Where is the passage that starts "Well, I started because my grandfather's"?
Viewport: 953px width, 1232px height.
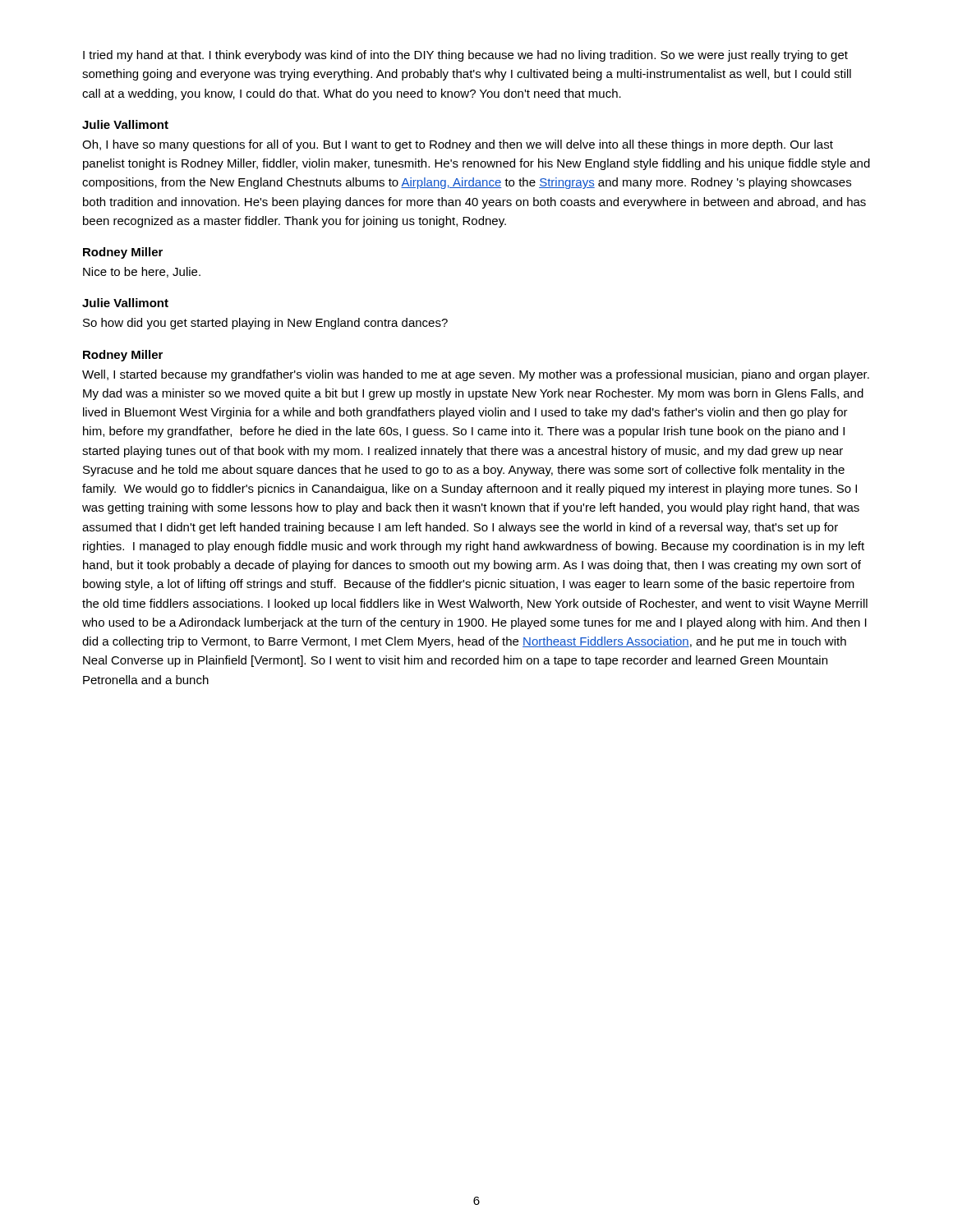pos(476,527)
